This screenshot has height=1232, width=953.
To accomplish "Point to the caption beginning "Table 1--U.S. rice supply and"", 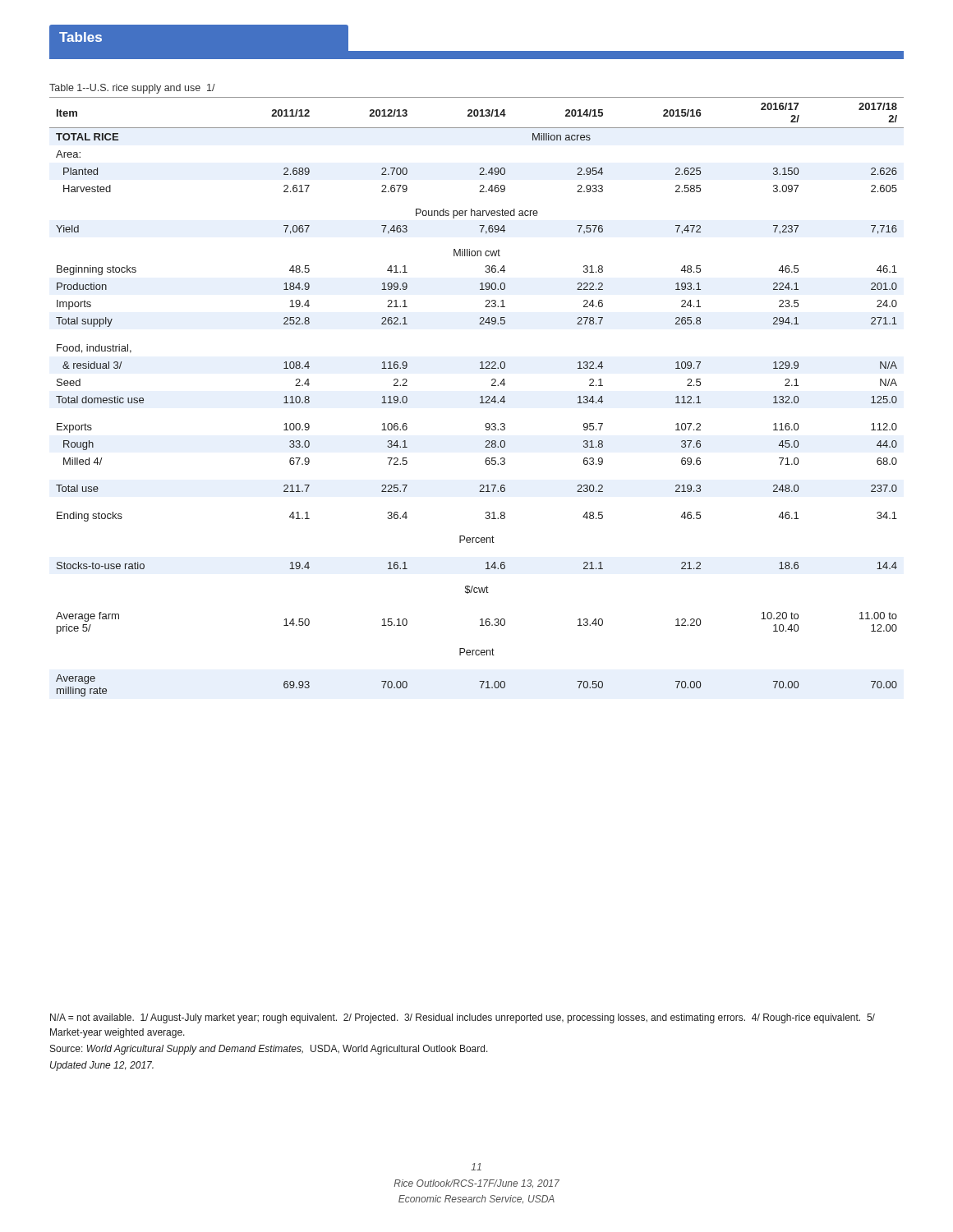I will [132, 88].
